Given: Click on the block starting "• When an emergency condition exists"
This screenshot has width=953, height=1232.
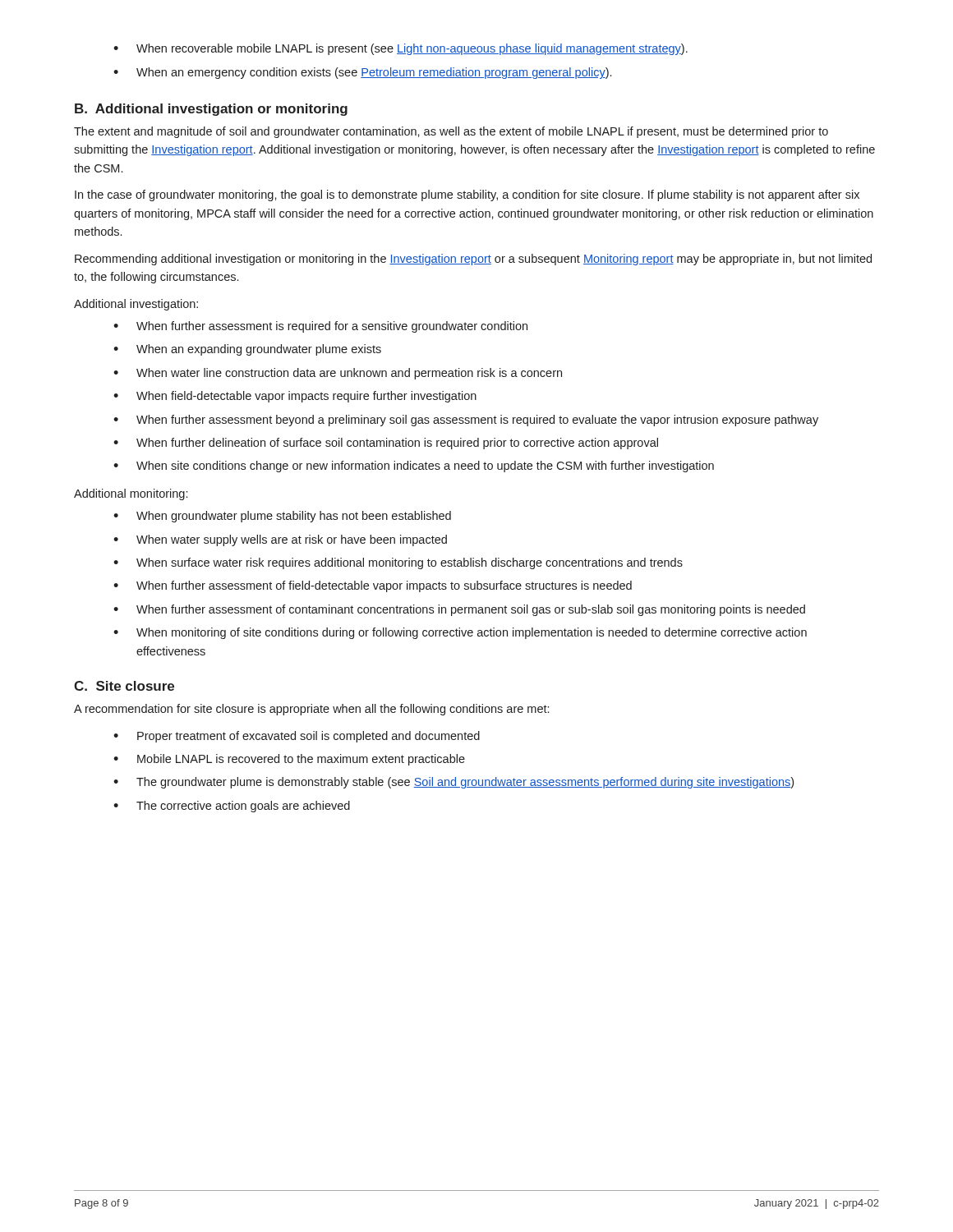Looking at the screenshot, I should pos(496,73).
